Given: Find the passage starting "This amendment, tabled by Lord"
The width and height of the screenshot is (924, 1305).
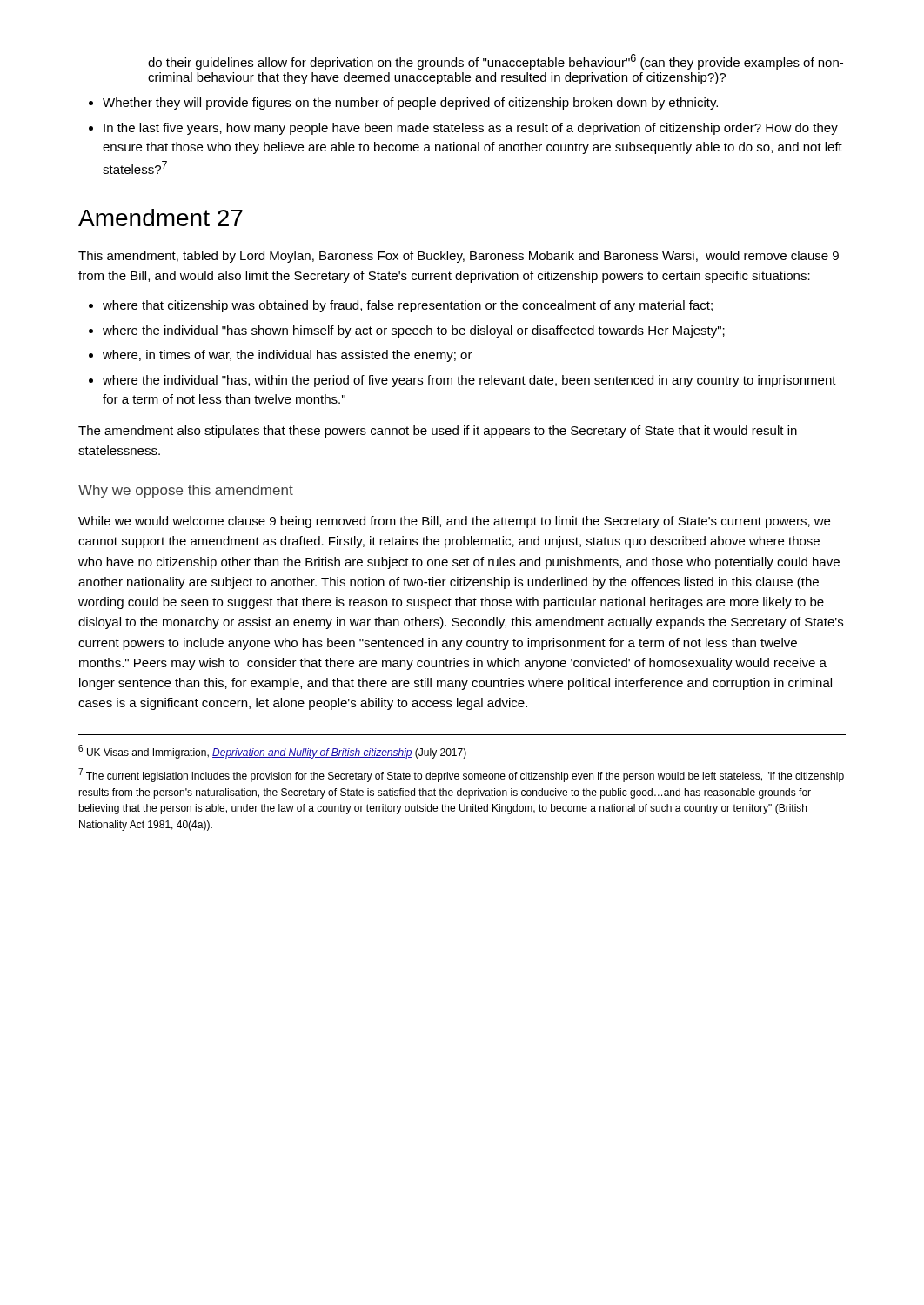Looking at the screenshot, I should [462, 265].
